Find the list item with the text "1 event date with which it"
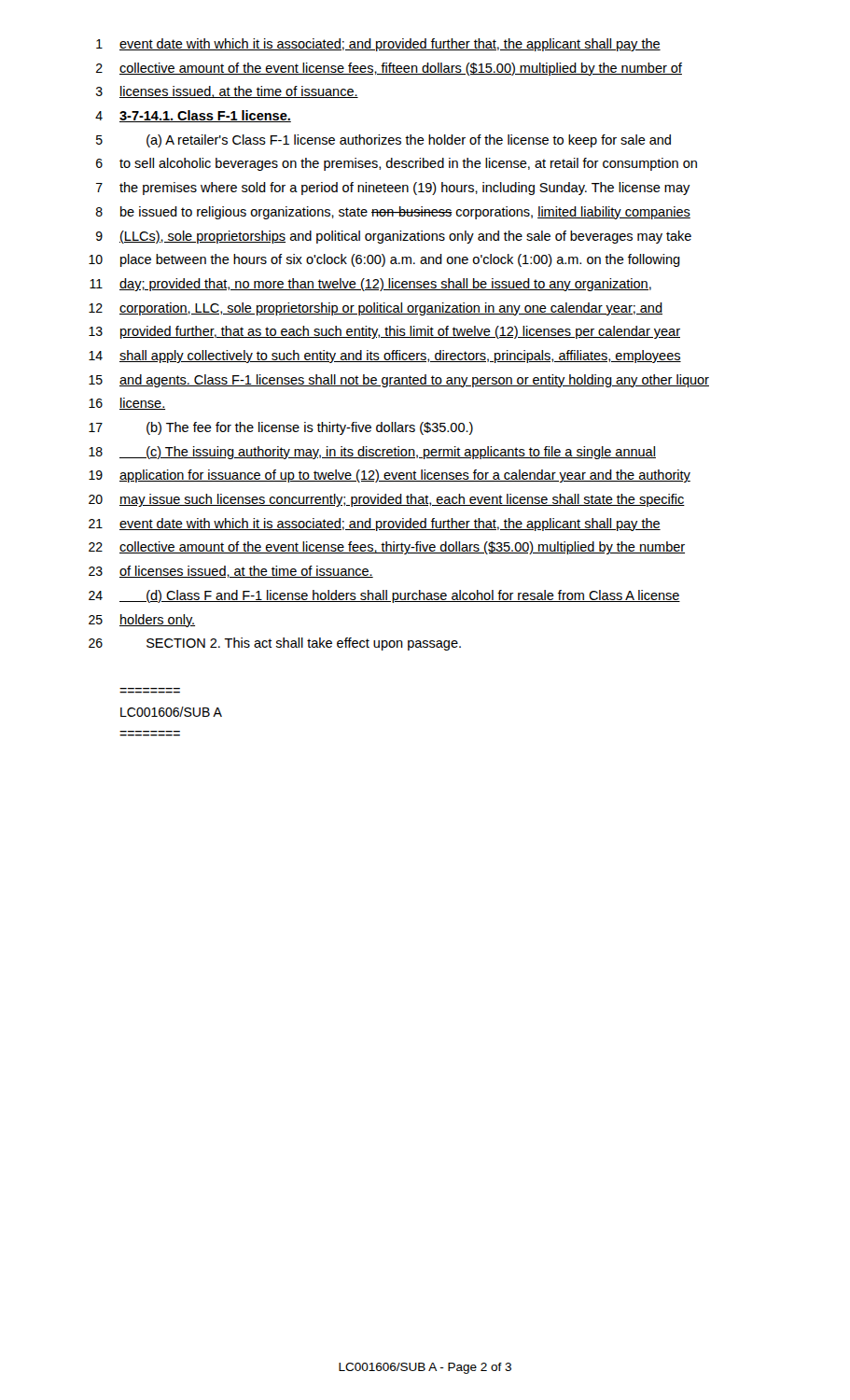This screenshot has height=1400, width=850. tap(426, 44)
